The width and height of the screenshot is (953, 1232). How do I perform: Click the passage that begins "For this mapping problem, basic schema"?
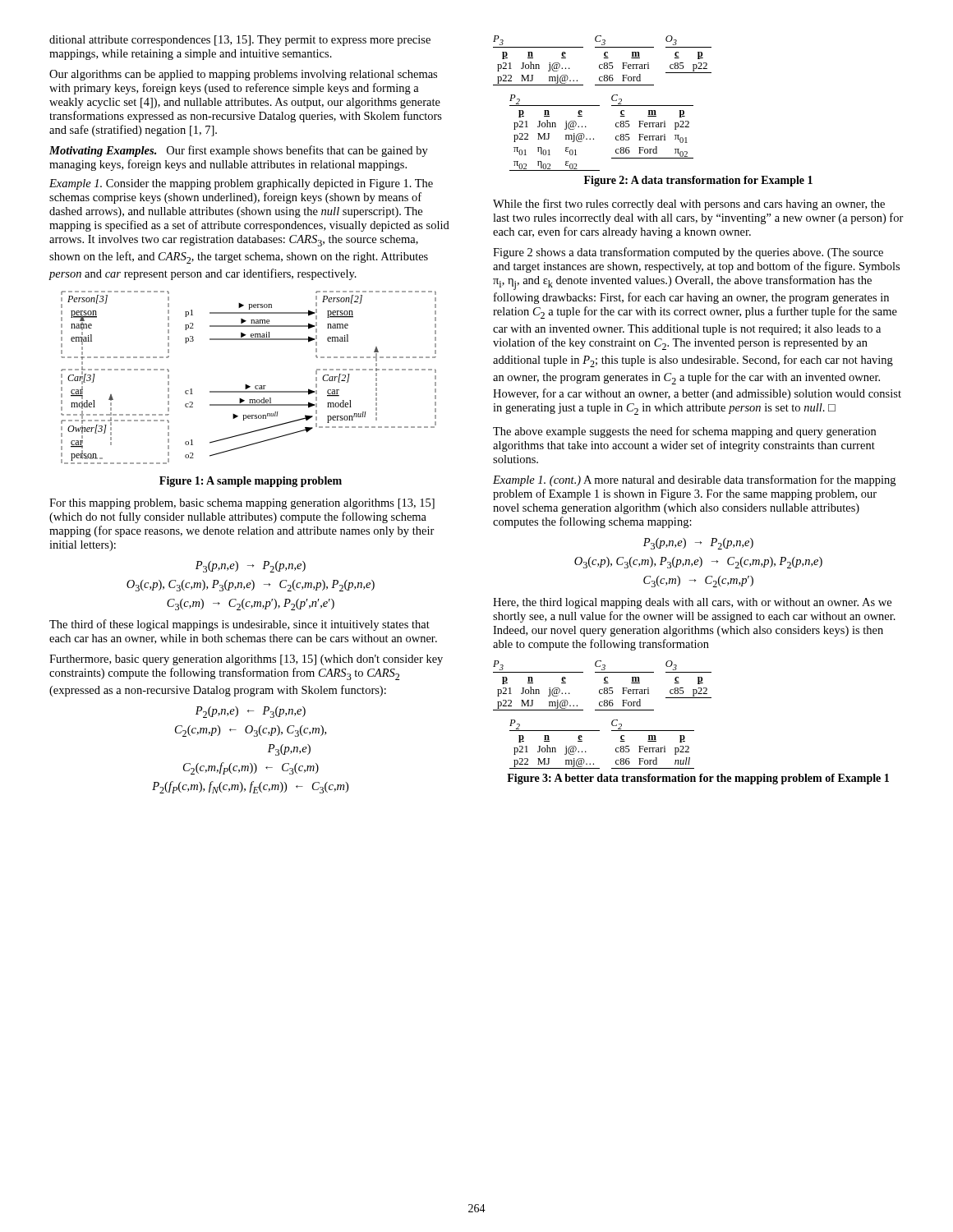coord(242,523)
